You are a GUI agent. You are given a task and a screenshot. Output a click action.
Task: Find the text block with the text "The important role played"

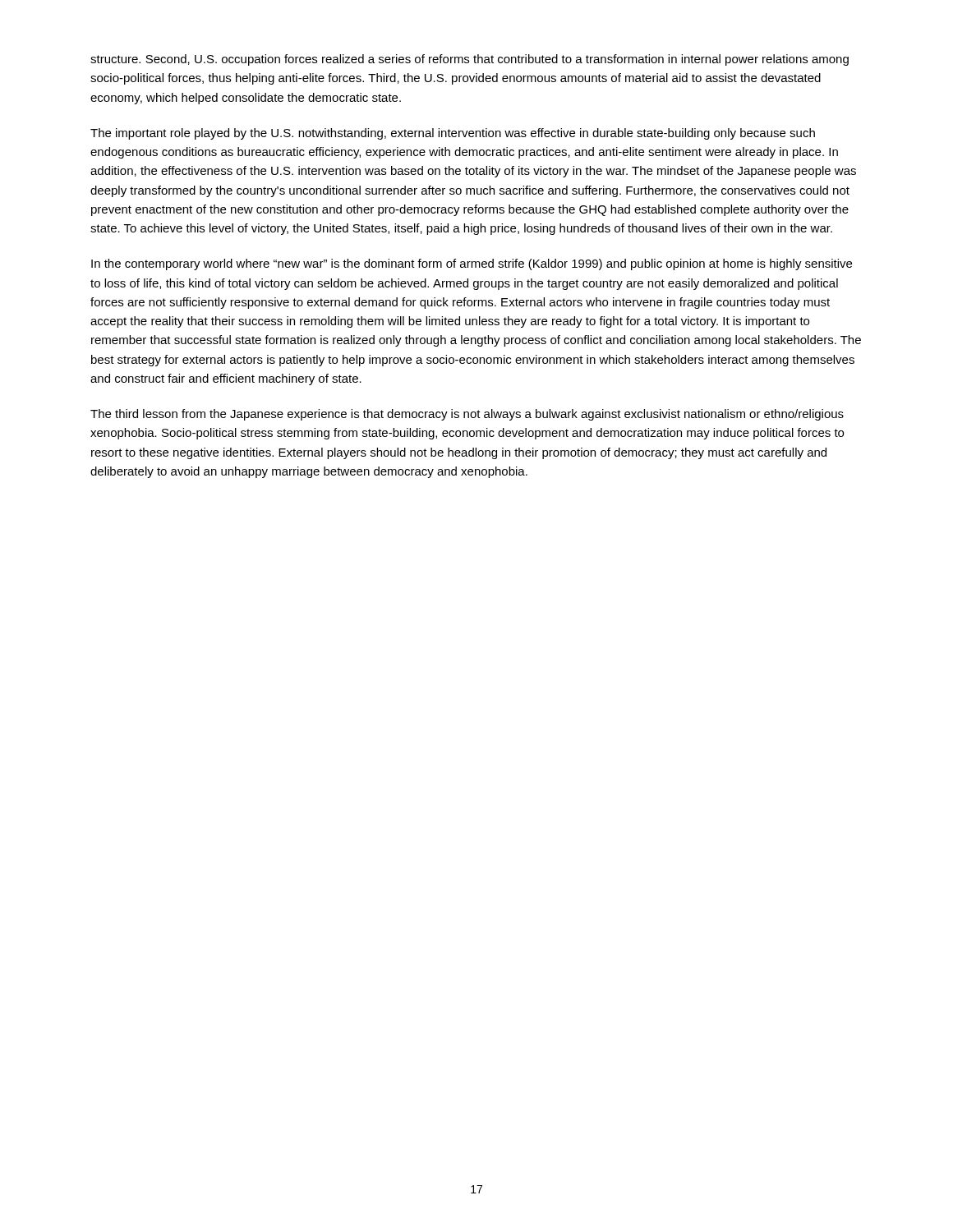pos(476,180)
